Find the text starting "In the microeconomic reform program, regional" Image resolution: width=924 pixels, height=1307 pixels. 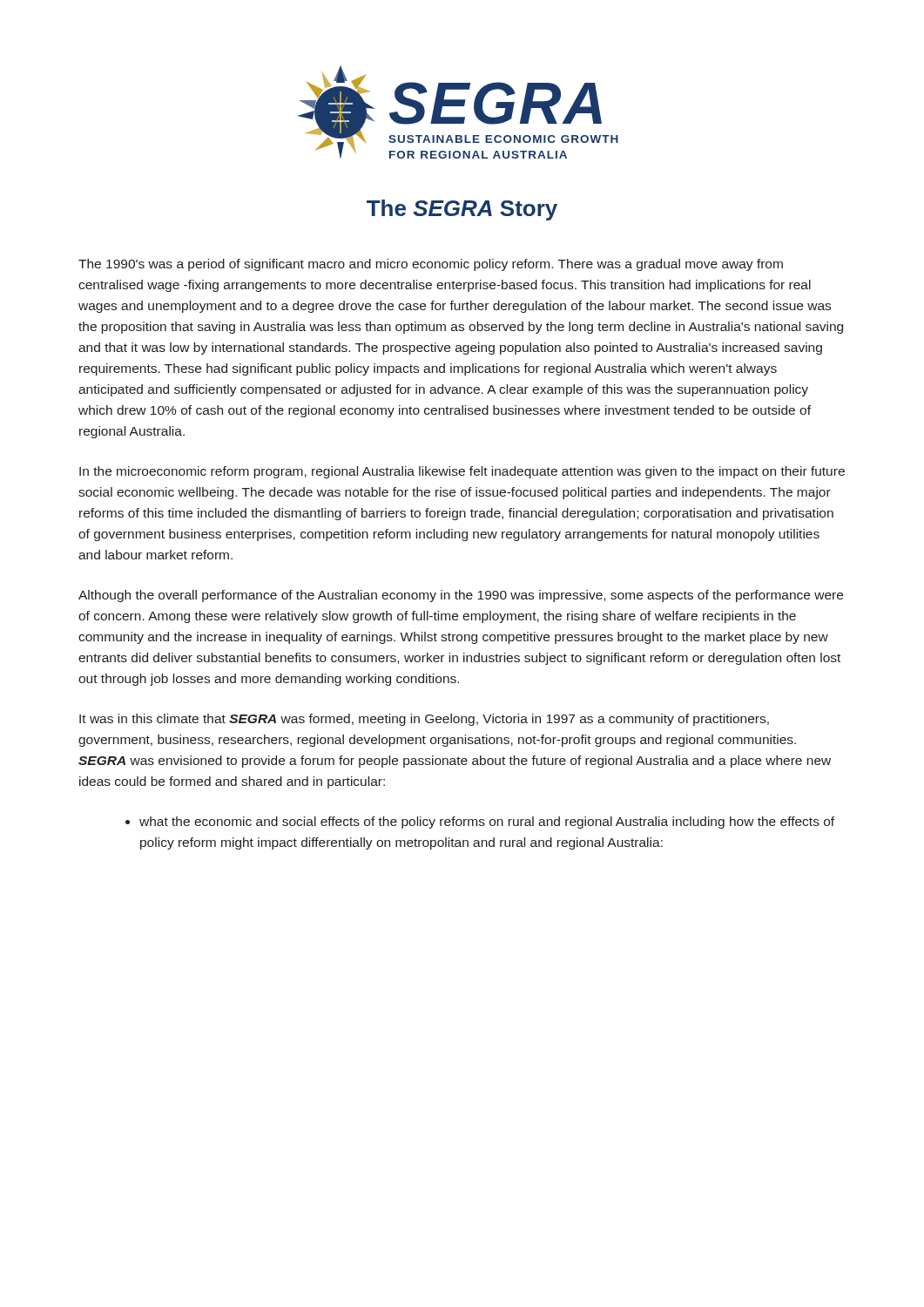point(462,513)
